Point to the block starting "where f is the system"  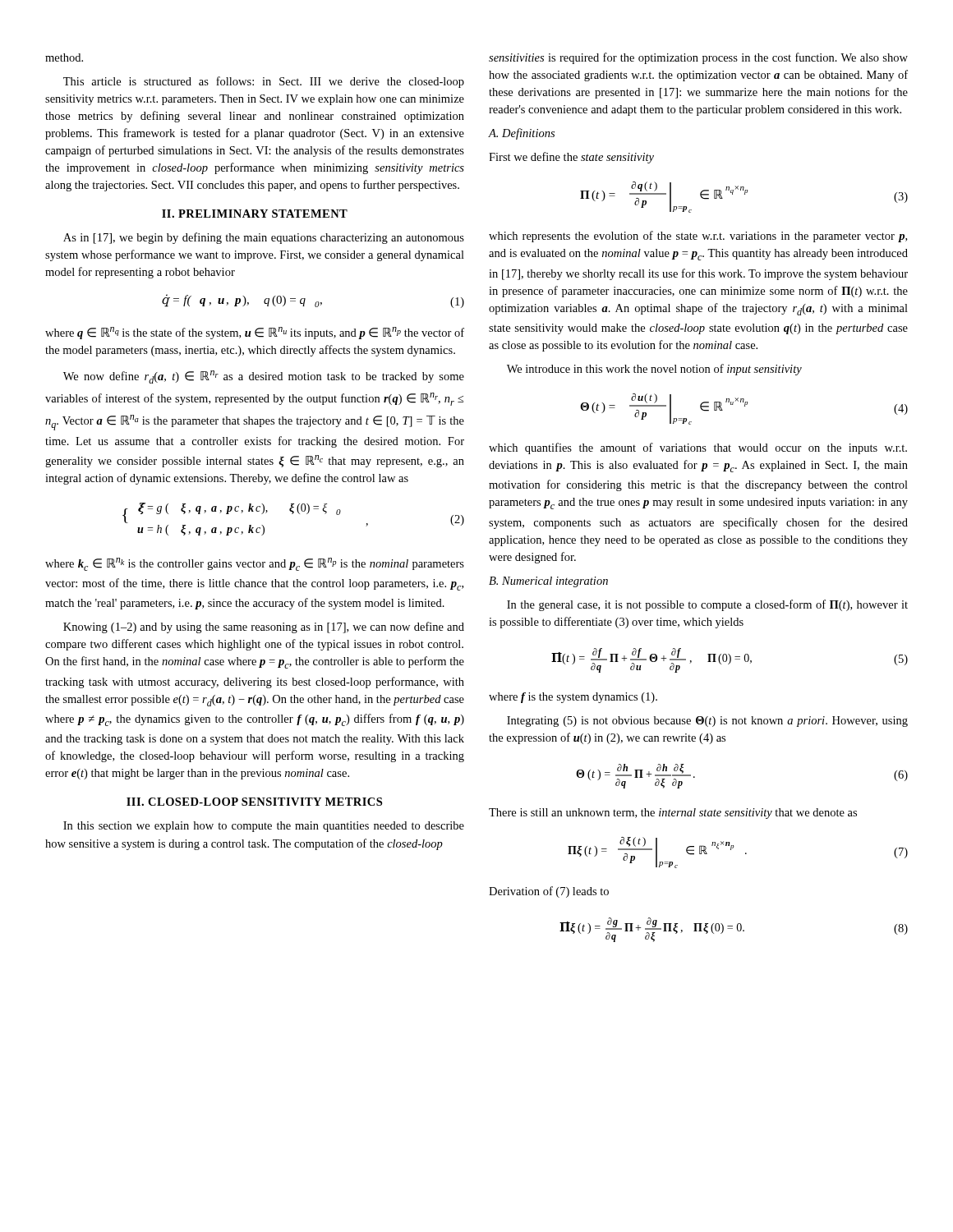coord(698,717)
